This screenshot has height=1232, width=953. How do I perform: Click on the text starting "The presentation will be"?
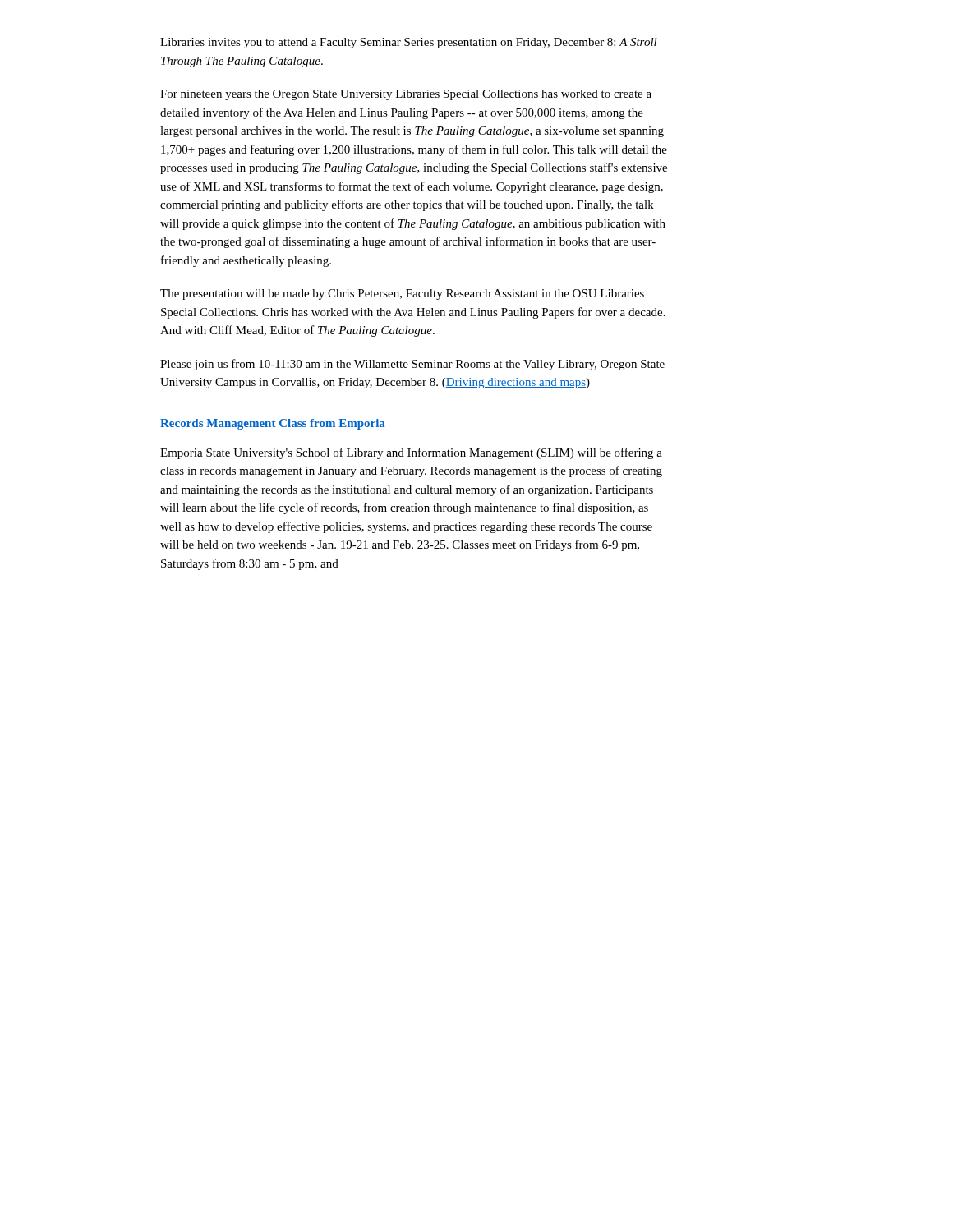413,312
